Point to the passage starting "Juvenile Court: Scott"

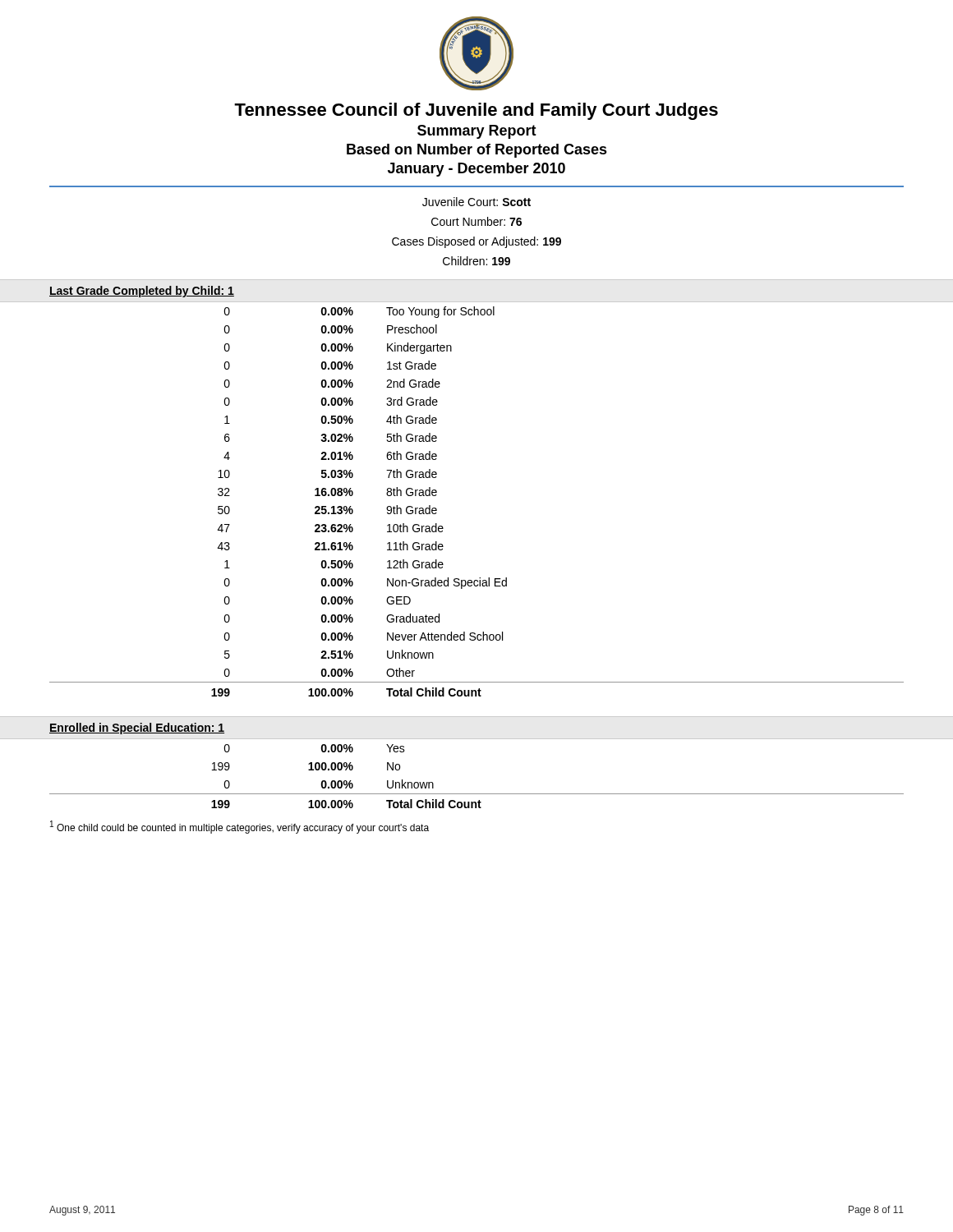tap(476, 202)
